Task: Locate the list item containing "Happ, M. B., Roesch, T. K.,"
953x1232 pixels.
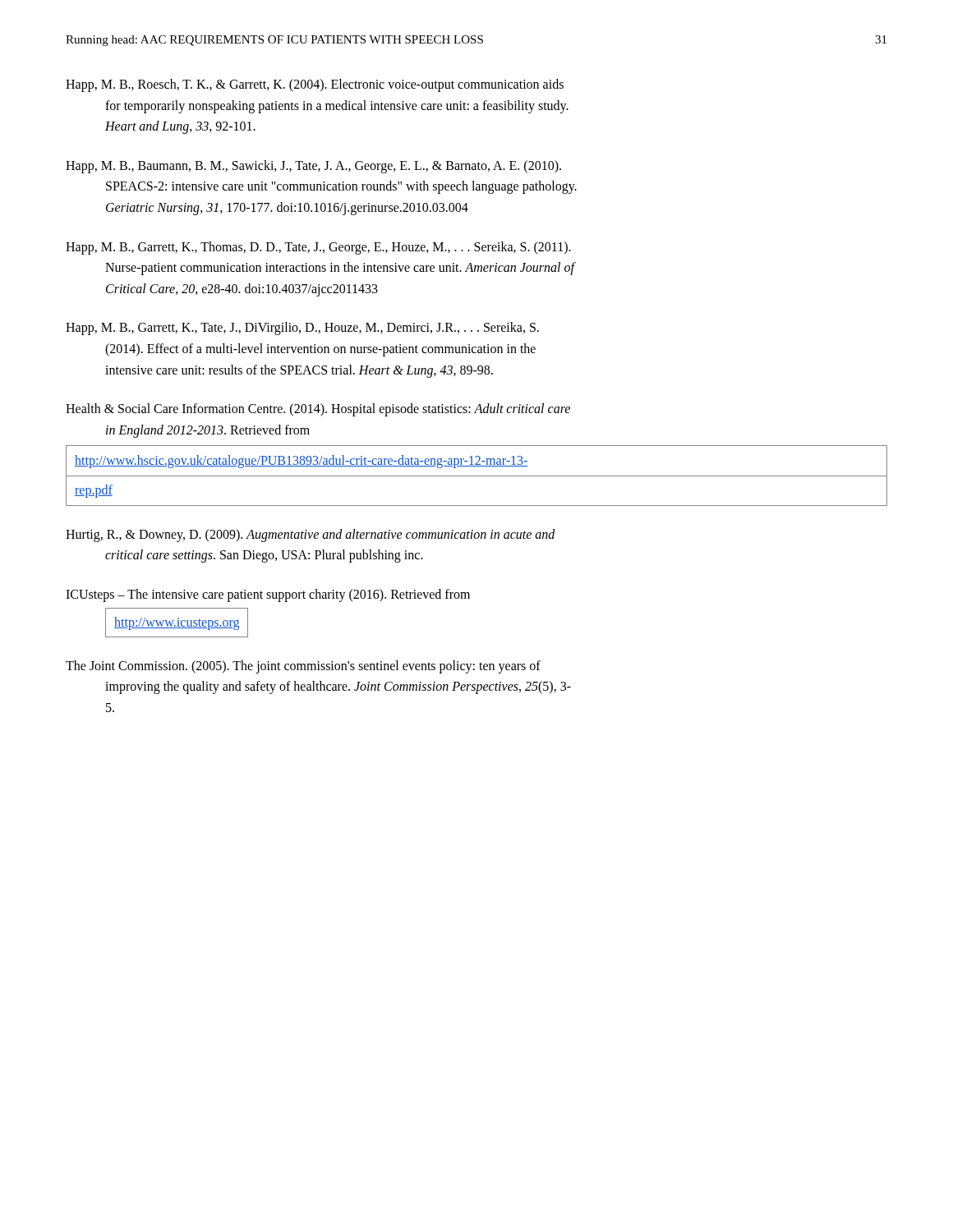Action: point(476,105)
